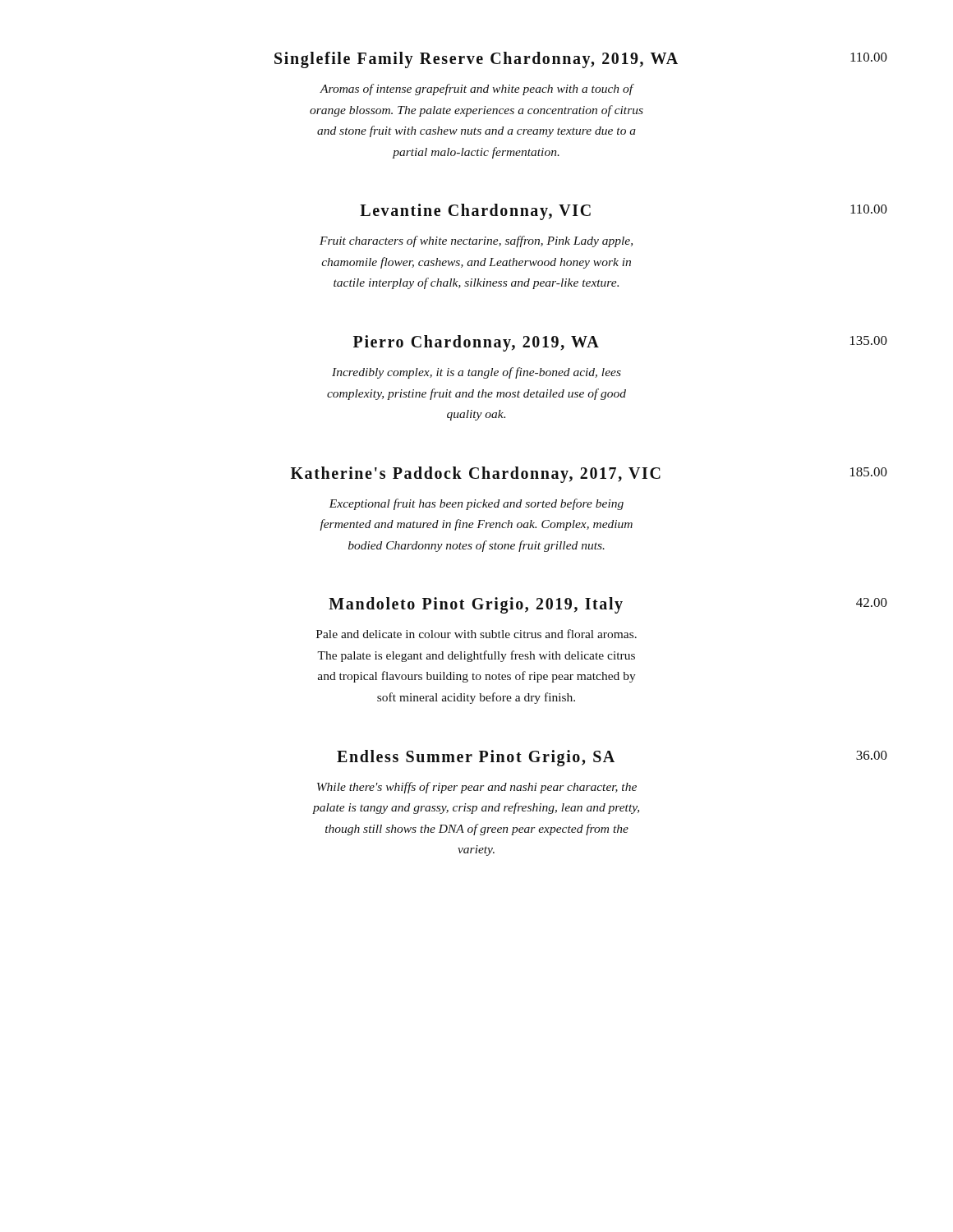
Task: Locate the region starting "Aromas of intense grapefruit and"
Action: pyautogui.click(x=476, y=120)
